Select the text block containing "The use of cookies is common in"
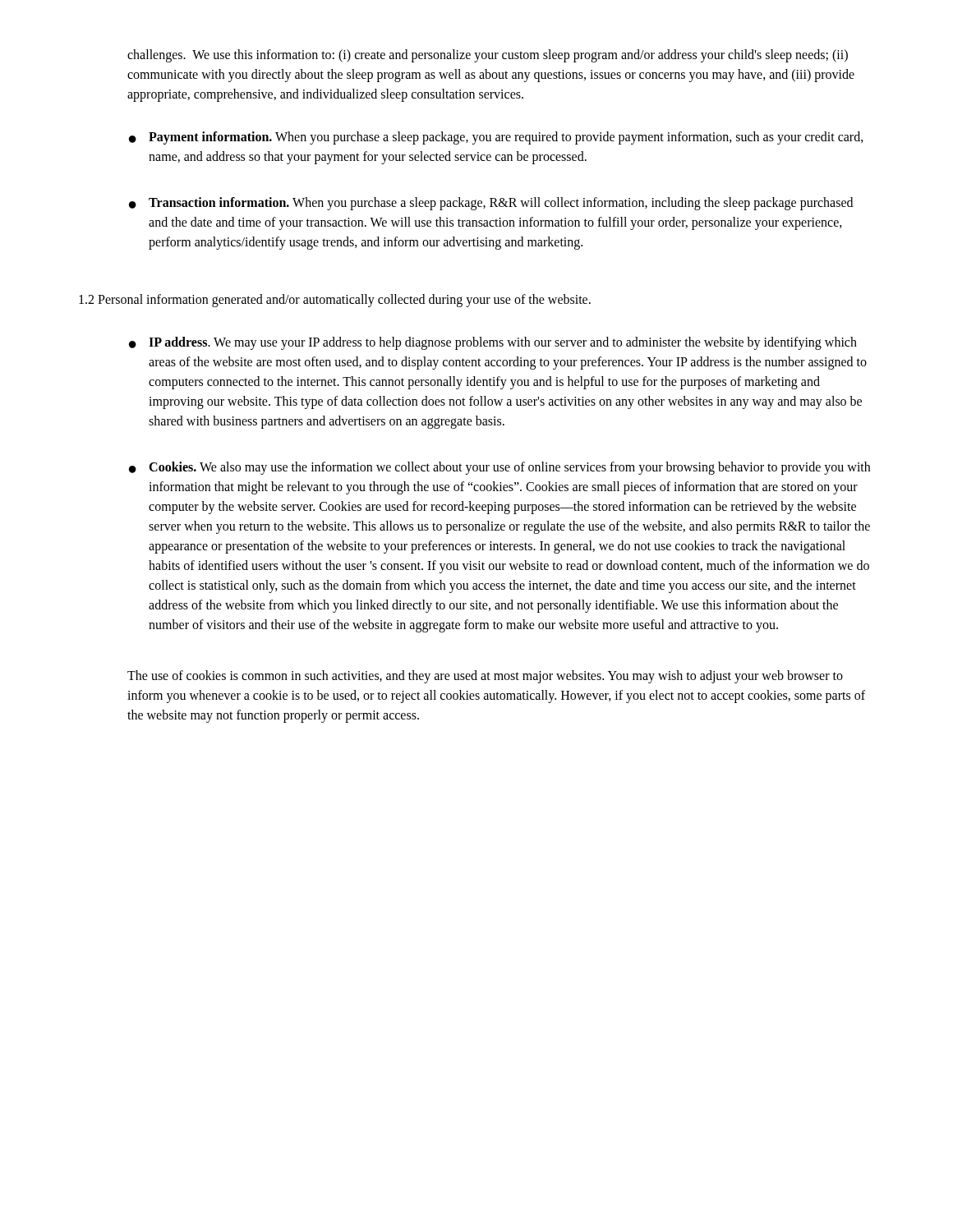 coord(501,696)
